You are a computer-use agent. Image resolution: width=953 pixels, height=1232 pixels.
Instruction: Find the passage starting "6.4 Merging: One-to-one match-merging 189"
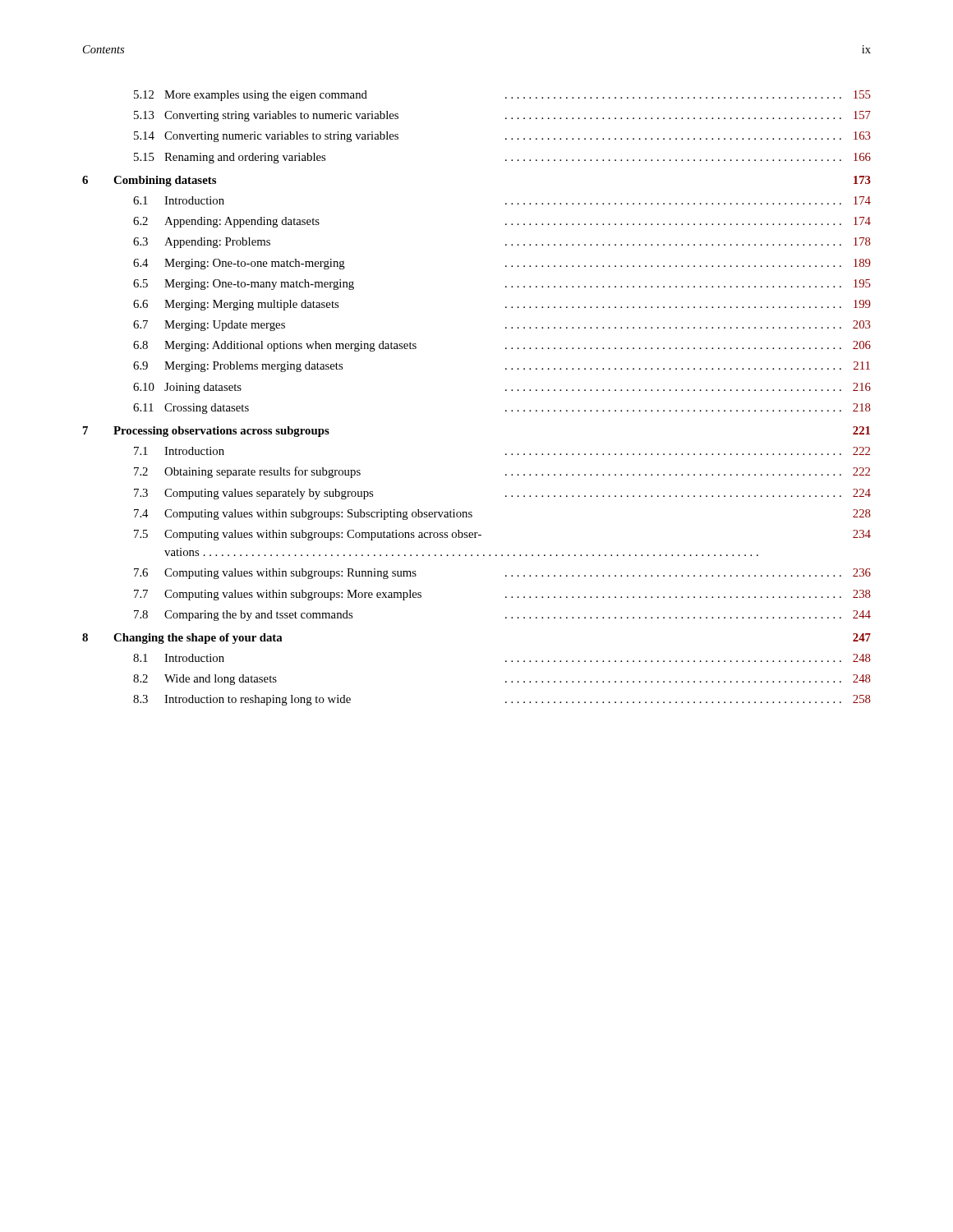pyautogui.click(x=502, y=263)
